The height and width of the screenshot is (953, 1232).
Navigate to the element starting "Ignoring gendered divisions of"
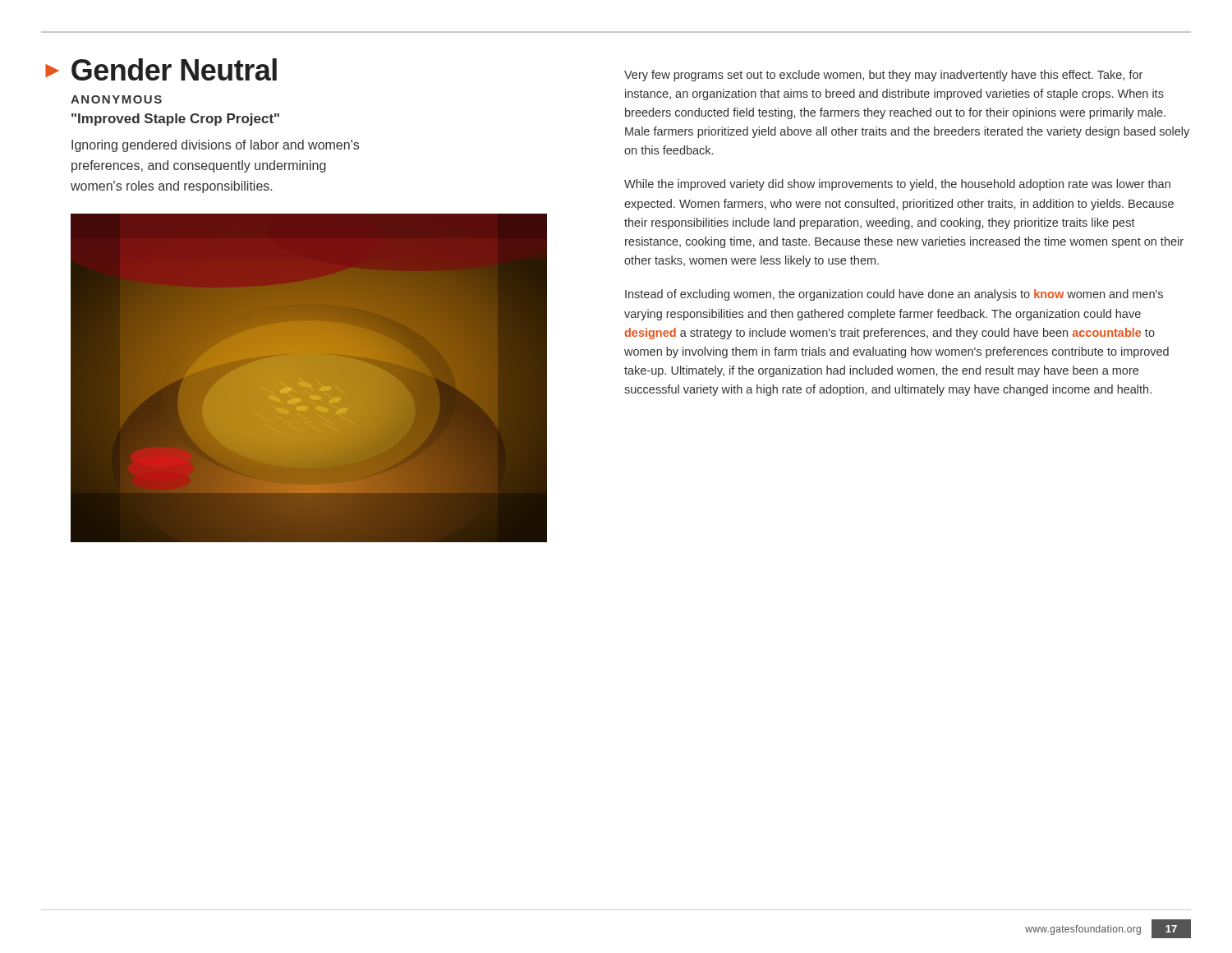point(319,166)
